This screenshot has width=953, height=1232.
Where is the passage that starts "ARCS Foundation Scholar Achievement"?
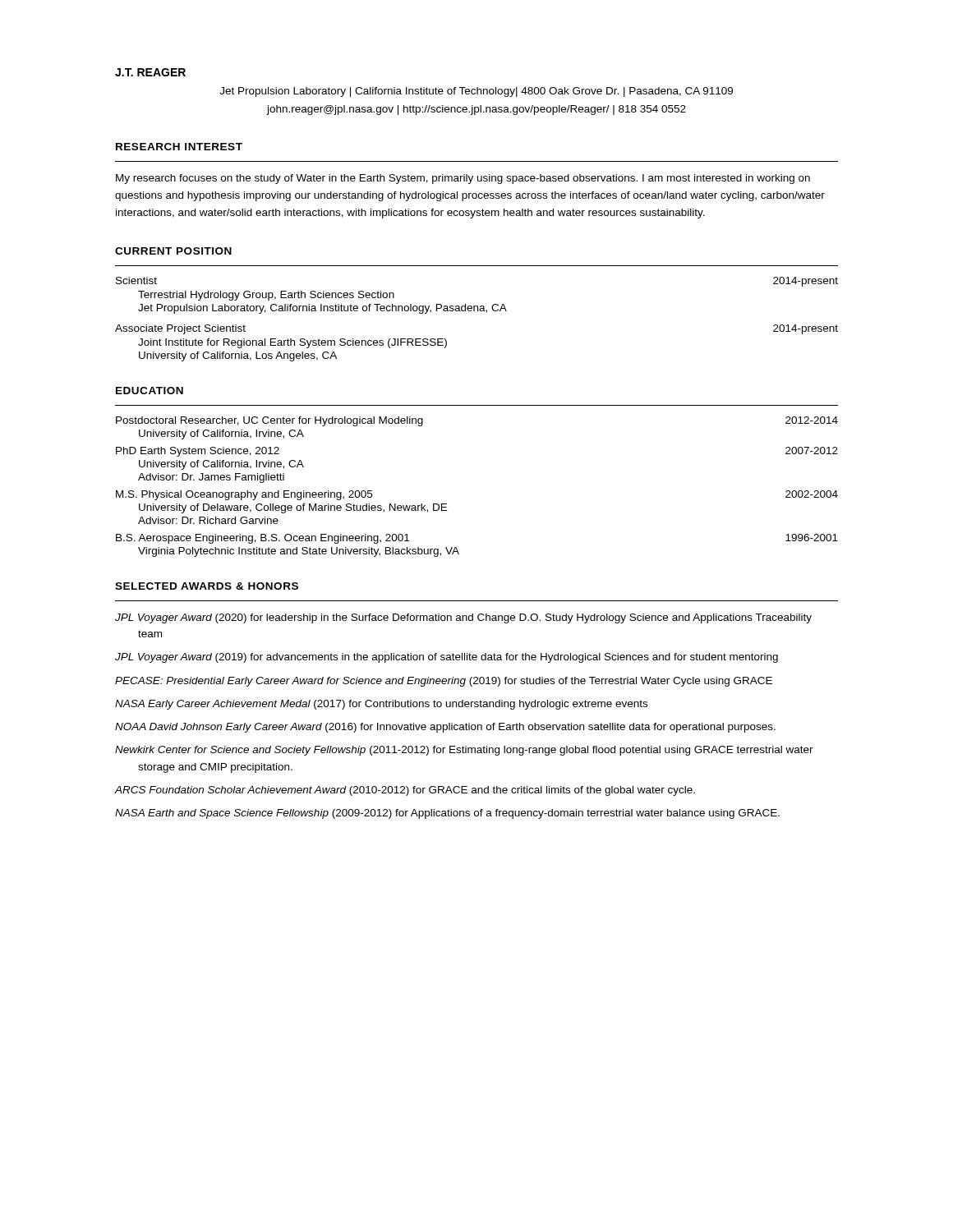[406, 790]
